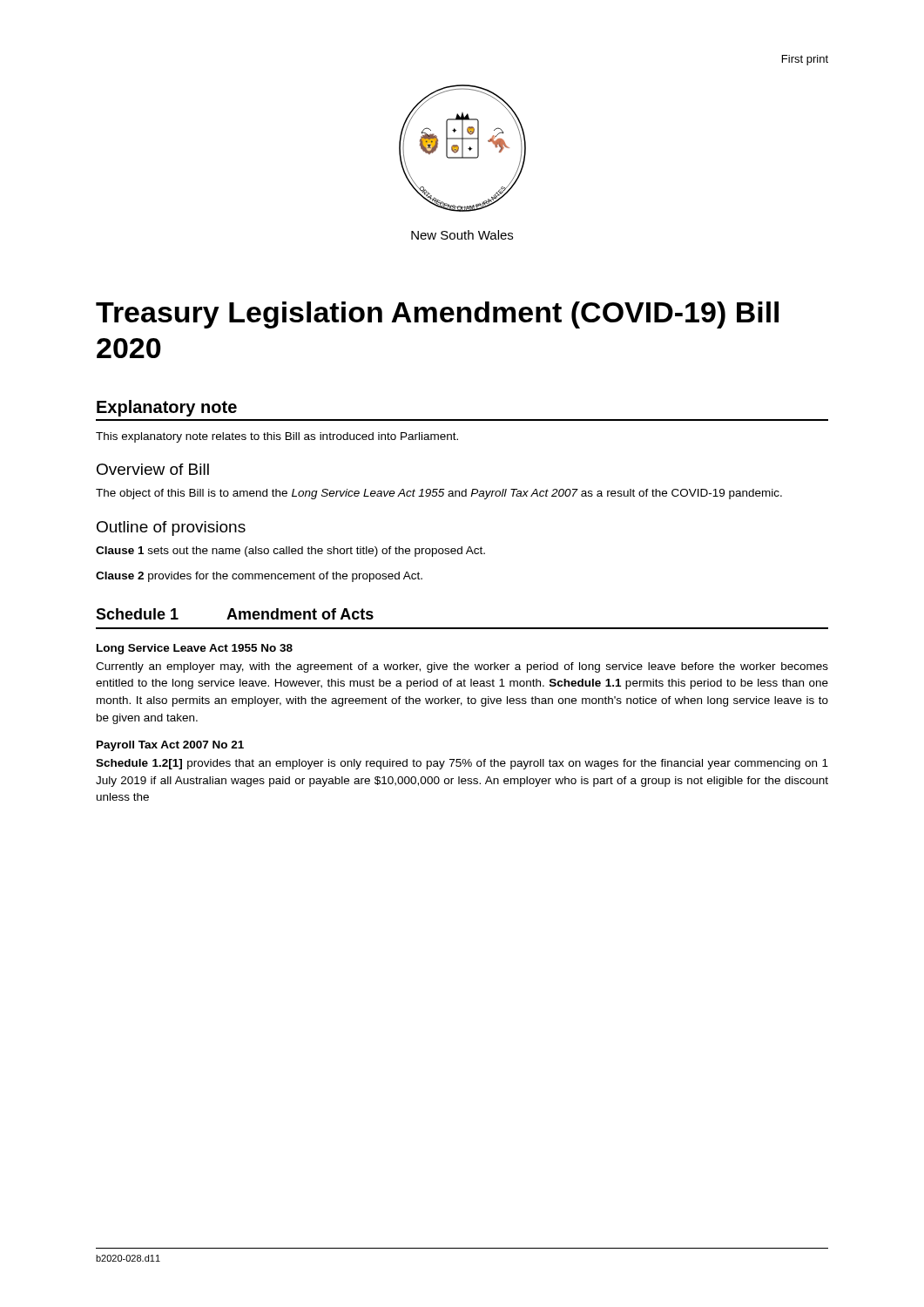Point to the block starting "Overview of Bill"
Image resolution: width=924 pixels, height=1307 pixels.
click(x=153, y=469)
